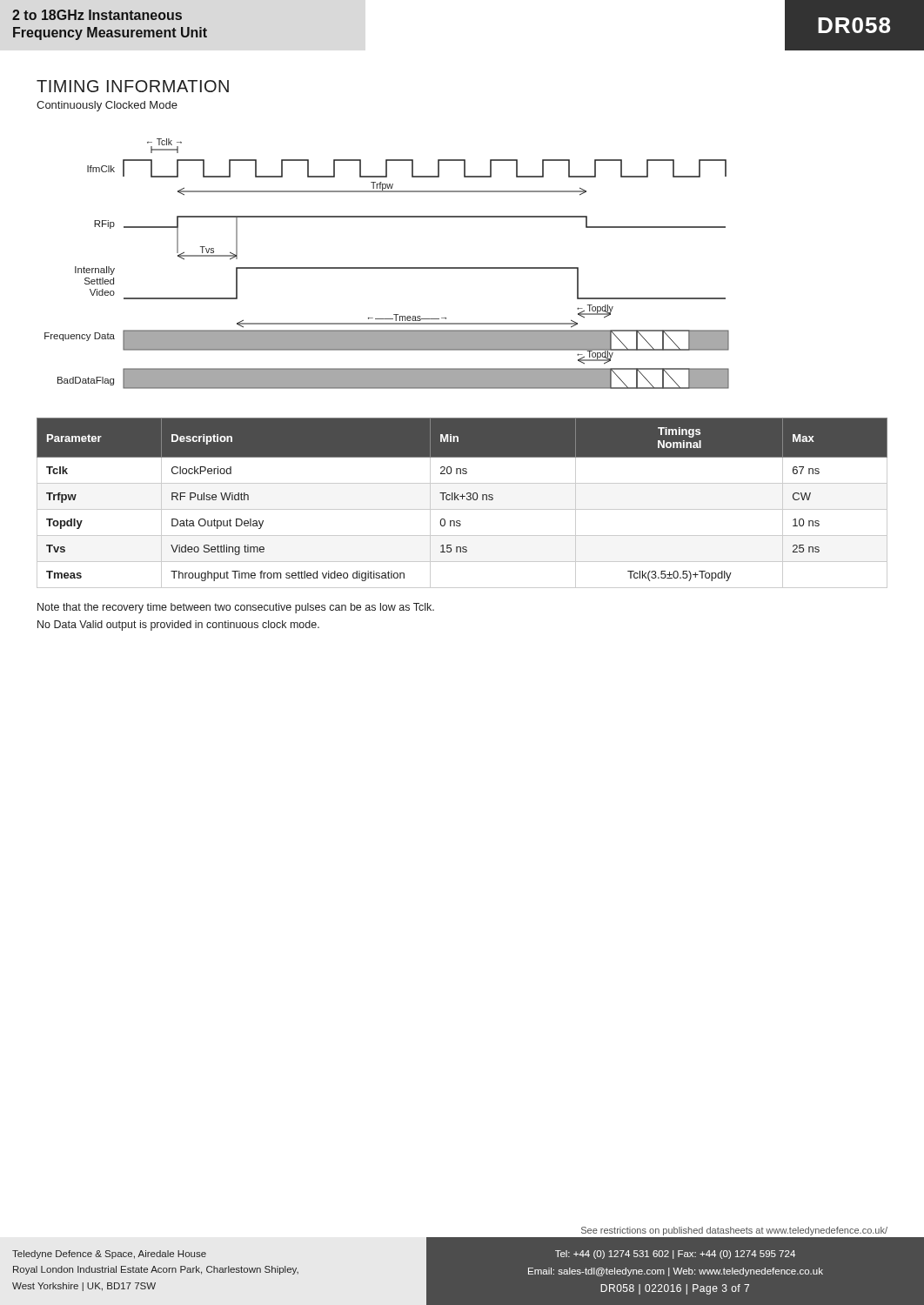Click on the text block with the text "Note that the recovery time"
Image resolution: width=924 pixels, height=1305 pixels.
pyautogui.click(x=236, y=616)
